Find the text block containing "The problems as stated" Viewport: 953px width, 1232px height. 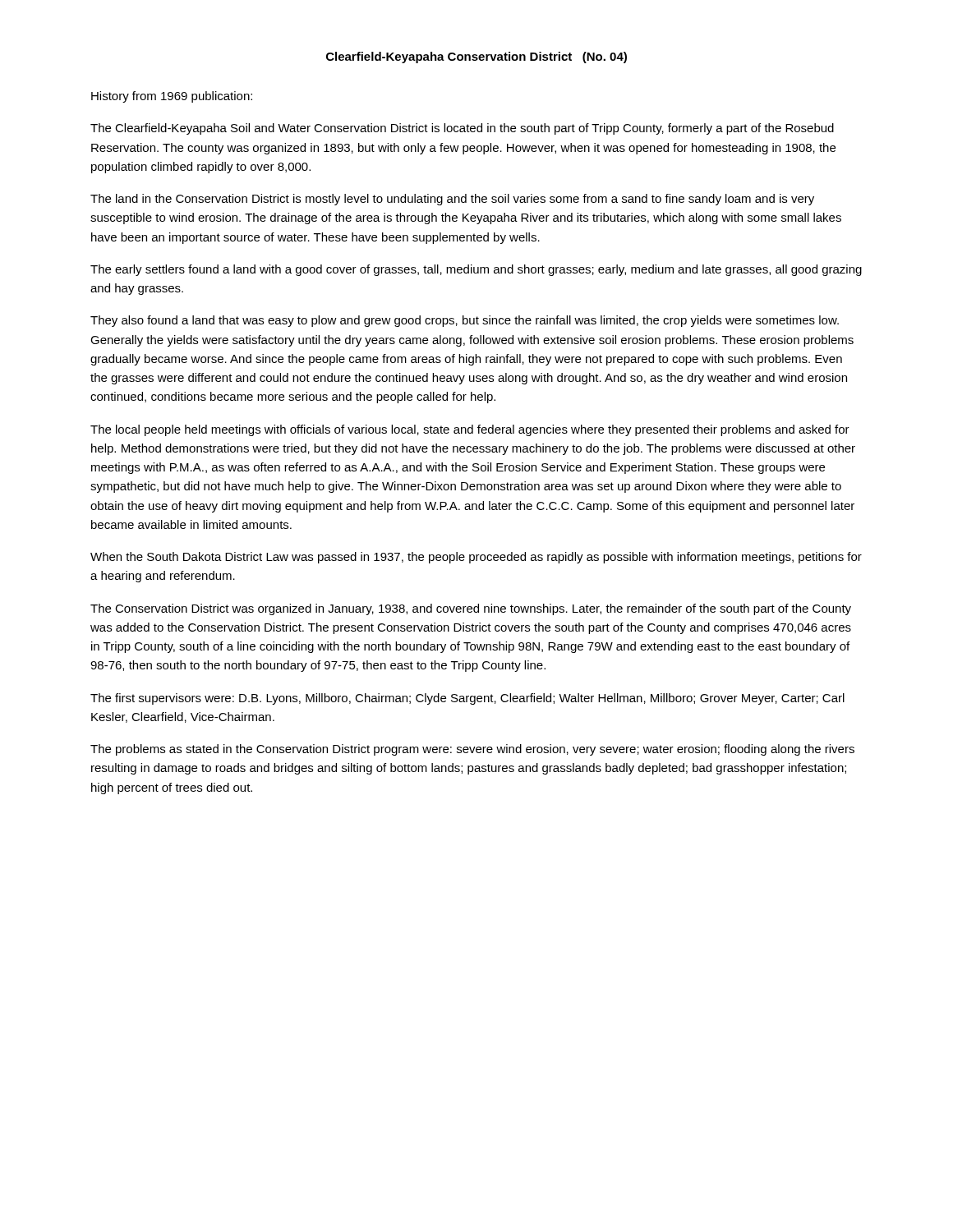473,768
